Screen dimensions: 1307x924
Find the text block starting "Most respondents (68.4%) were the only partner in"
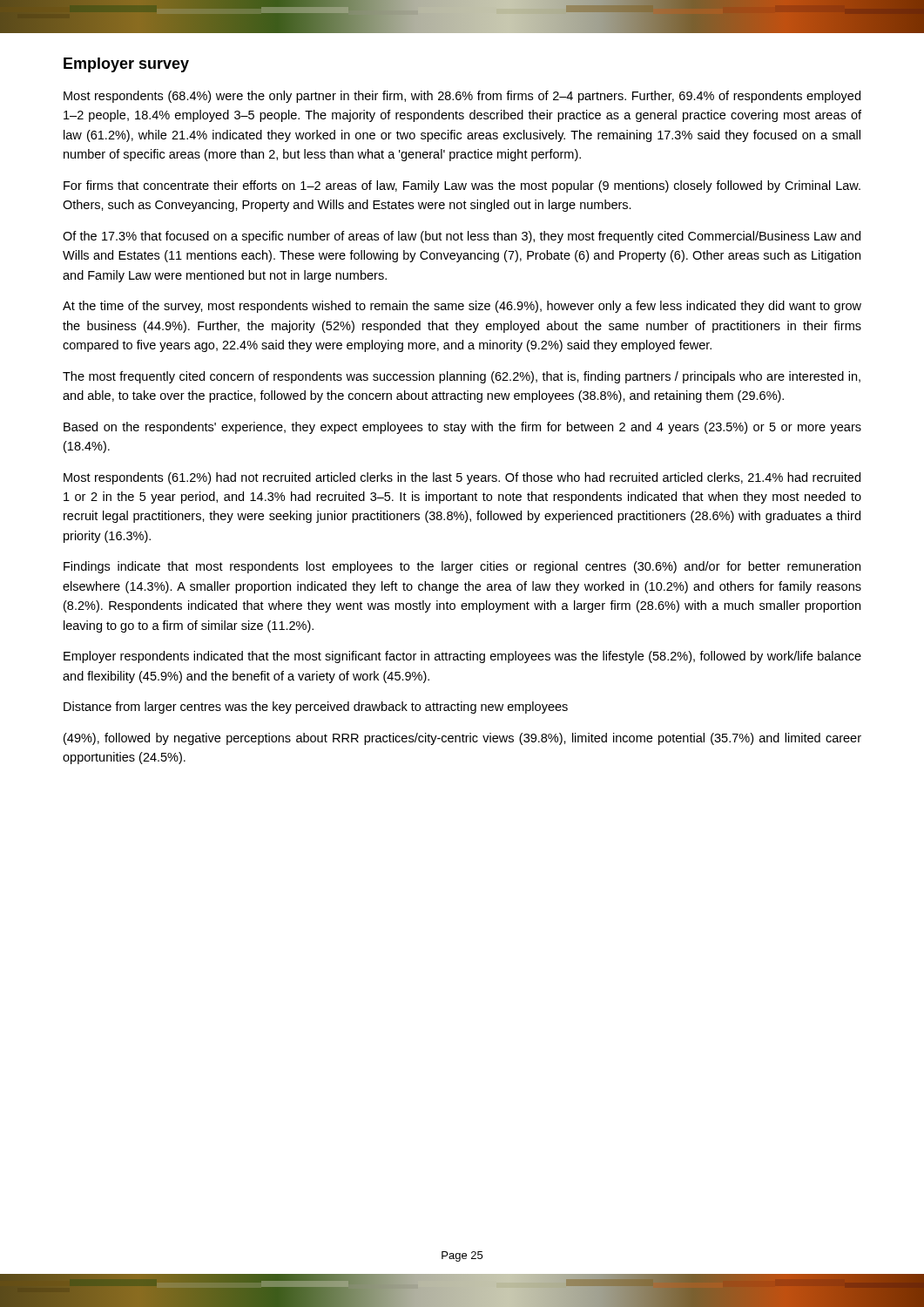coord(462,125)
